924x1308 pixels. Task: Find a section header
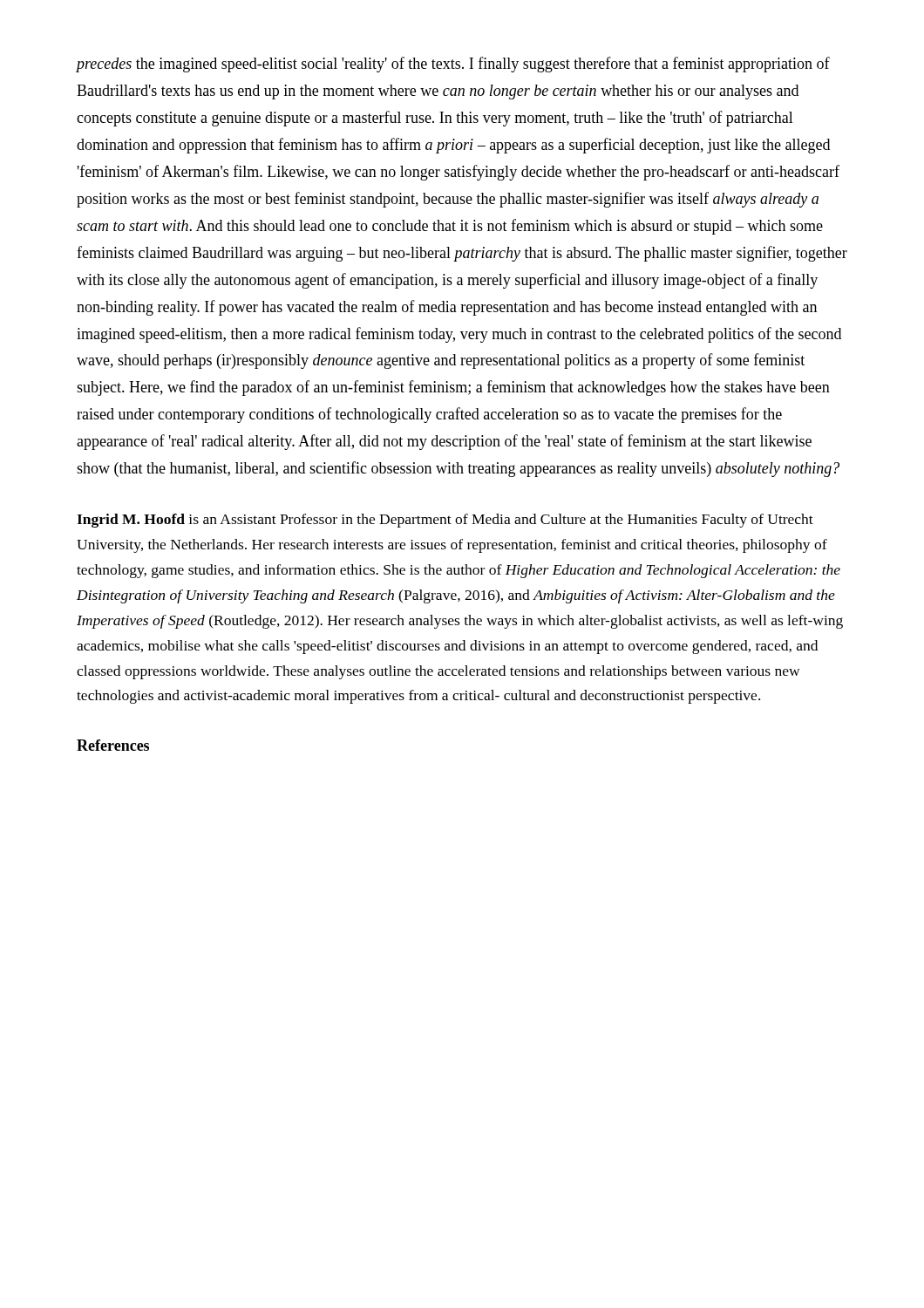[113, 746]
